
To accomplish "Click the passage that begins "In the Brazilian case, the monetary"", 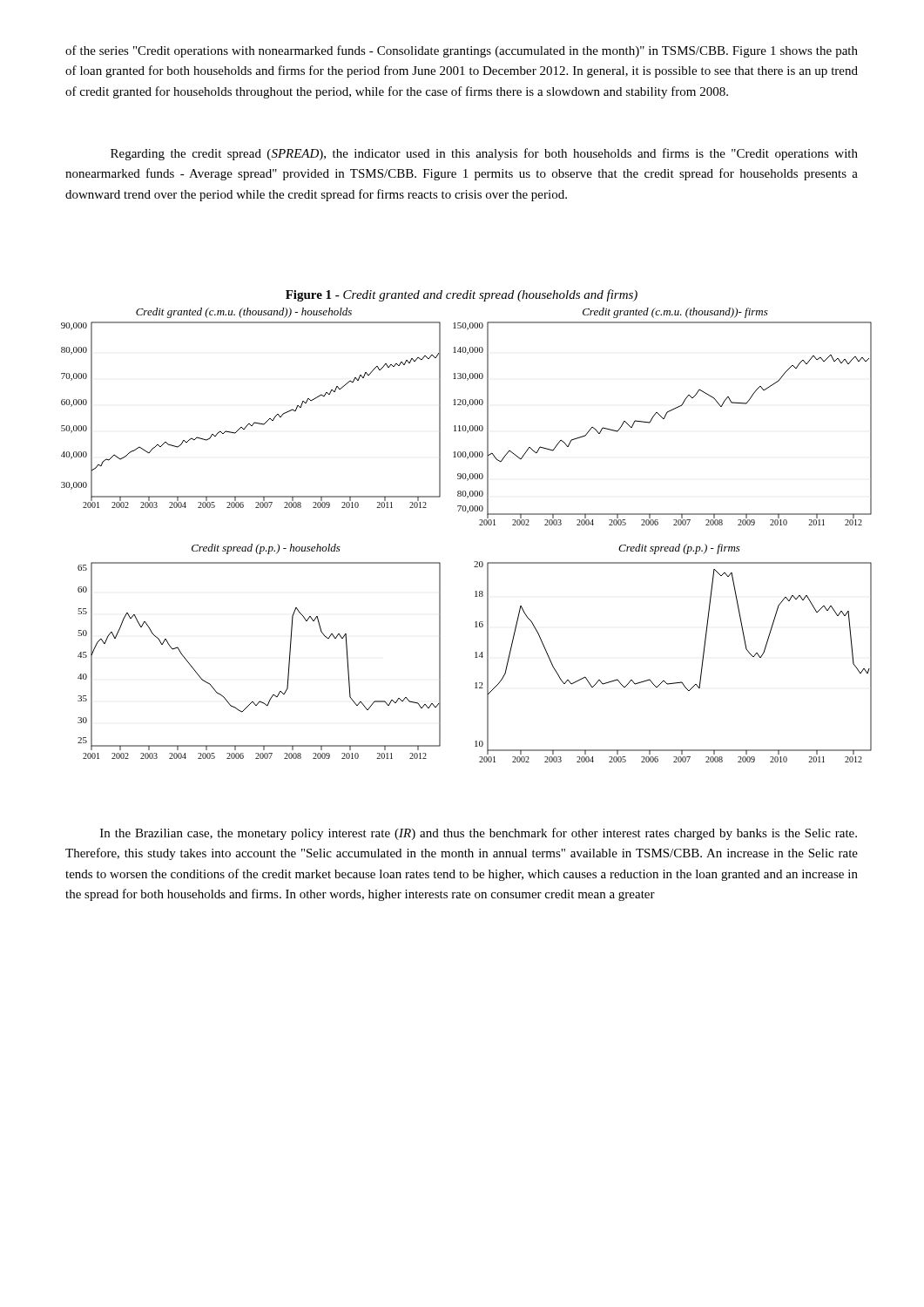I will coord(462,863).
